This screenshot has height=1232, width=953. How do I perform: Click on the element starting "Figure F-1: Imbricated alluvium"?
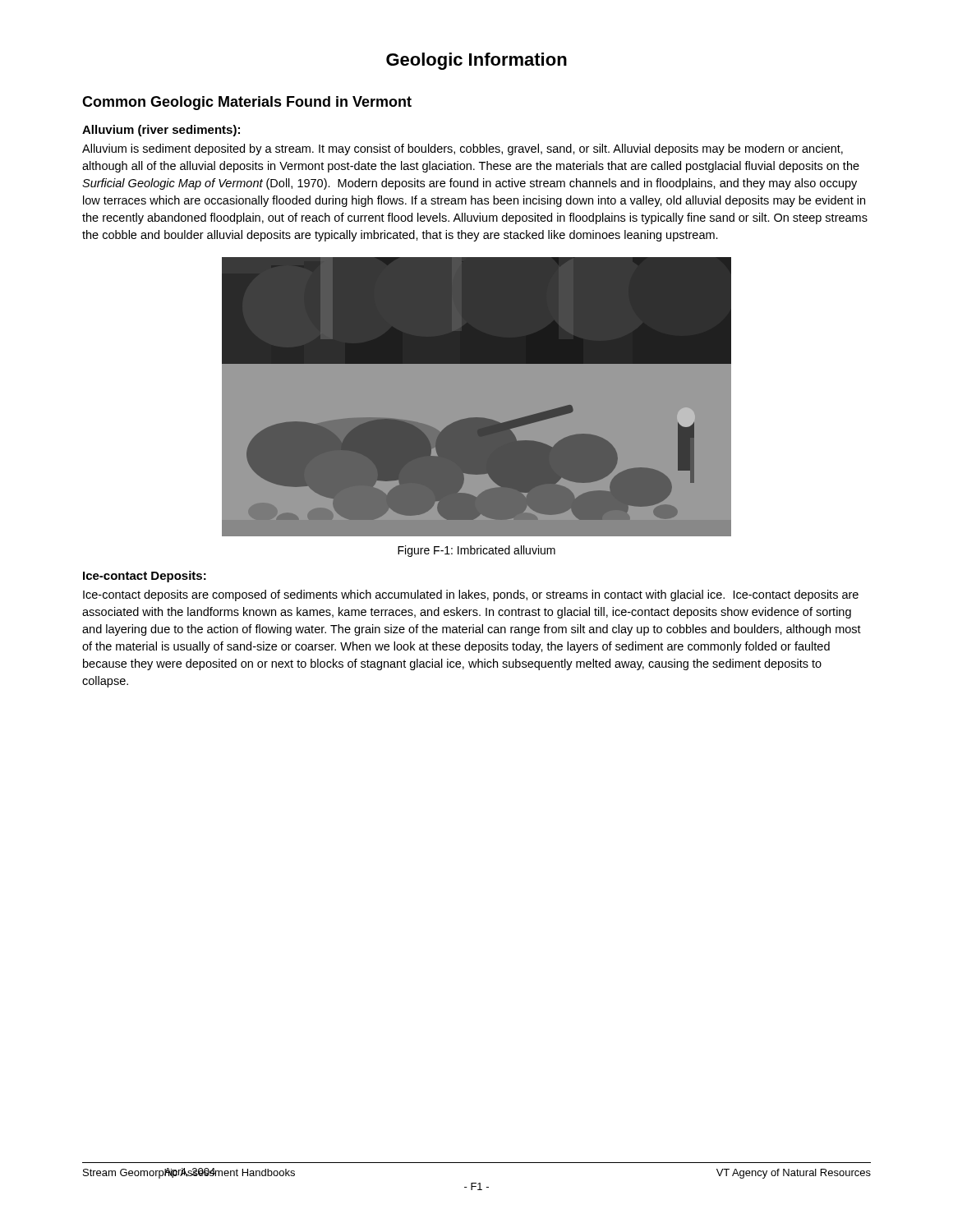pyautogui.click(x=476, y=550)
